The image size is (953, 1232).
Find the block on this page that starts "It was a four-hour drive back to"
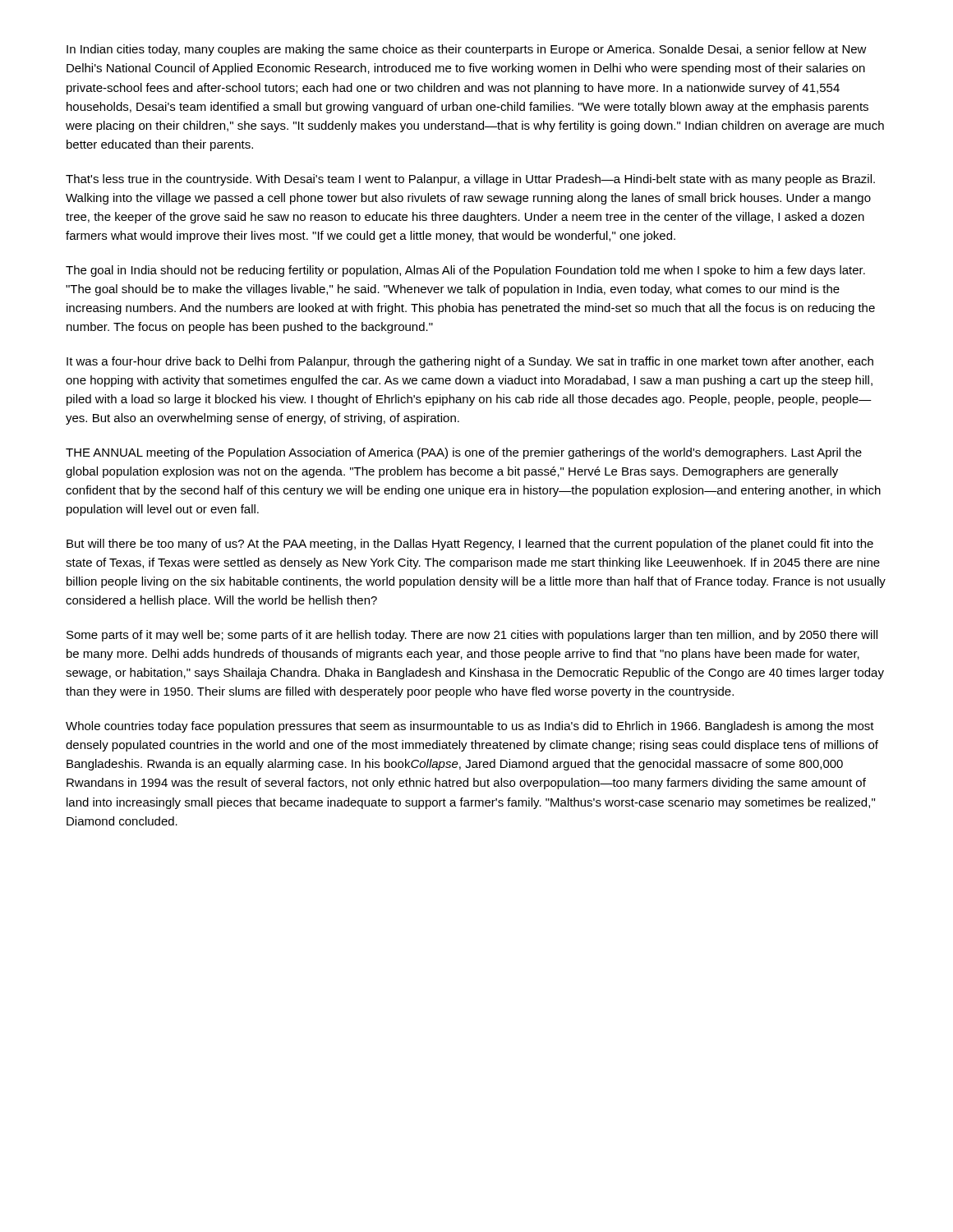tap(470, 389)
